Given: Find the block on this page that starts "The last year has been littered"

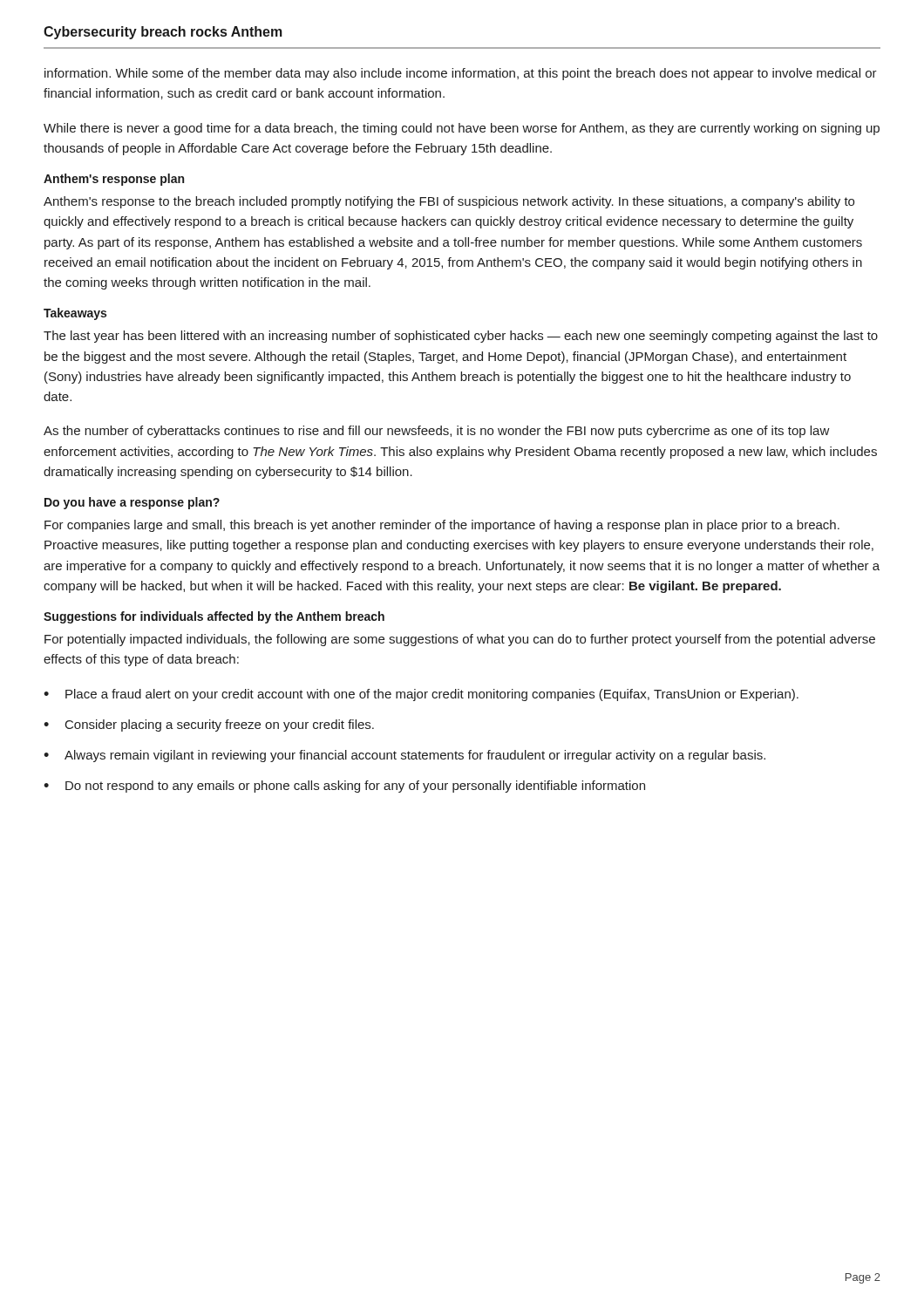Looking at the screenshot, I should 461,366.
